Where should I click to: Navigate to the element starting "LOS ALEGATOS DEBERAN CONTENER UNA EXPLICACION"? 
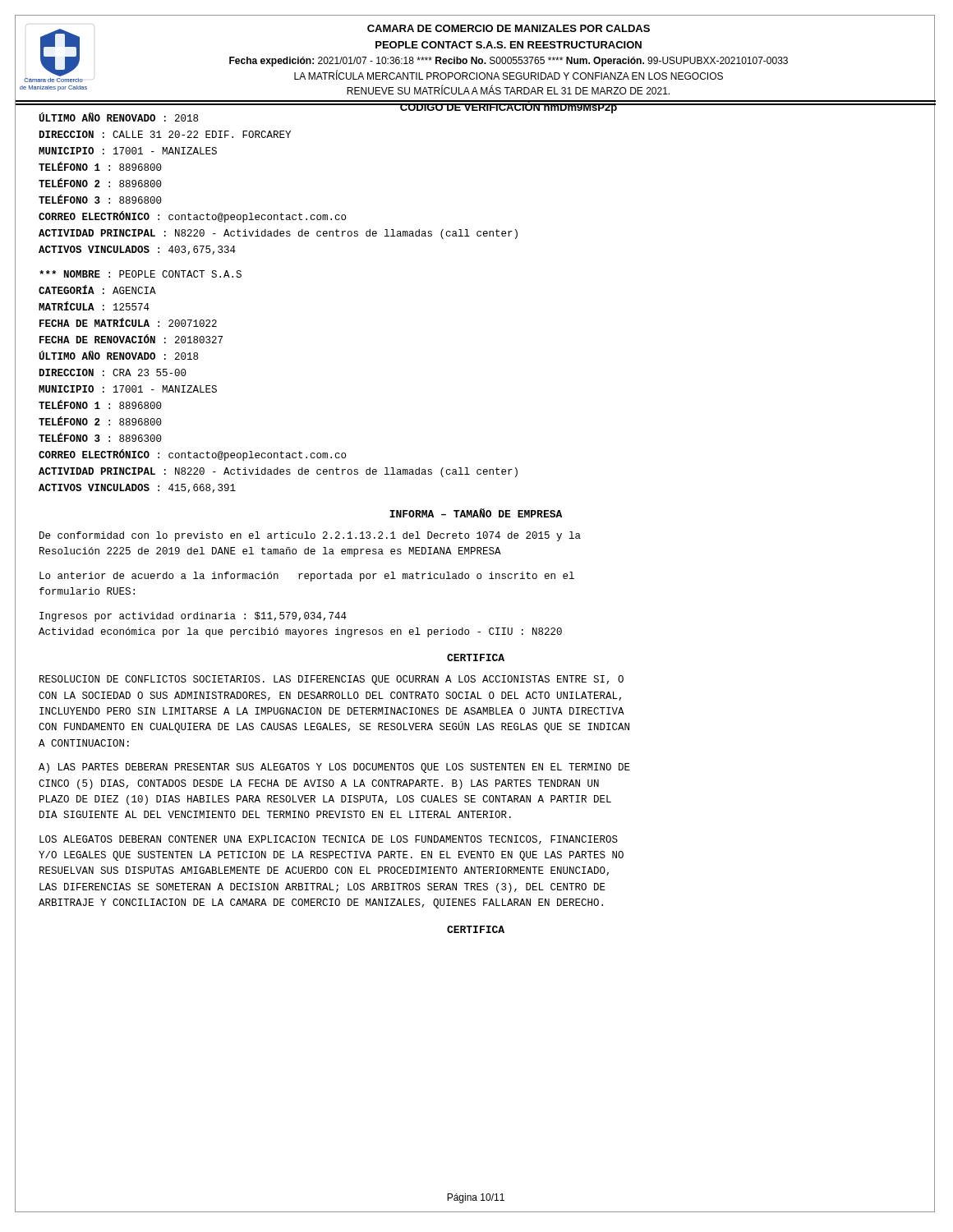point(331,872)
